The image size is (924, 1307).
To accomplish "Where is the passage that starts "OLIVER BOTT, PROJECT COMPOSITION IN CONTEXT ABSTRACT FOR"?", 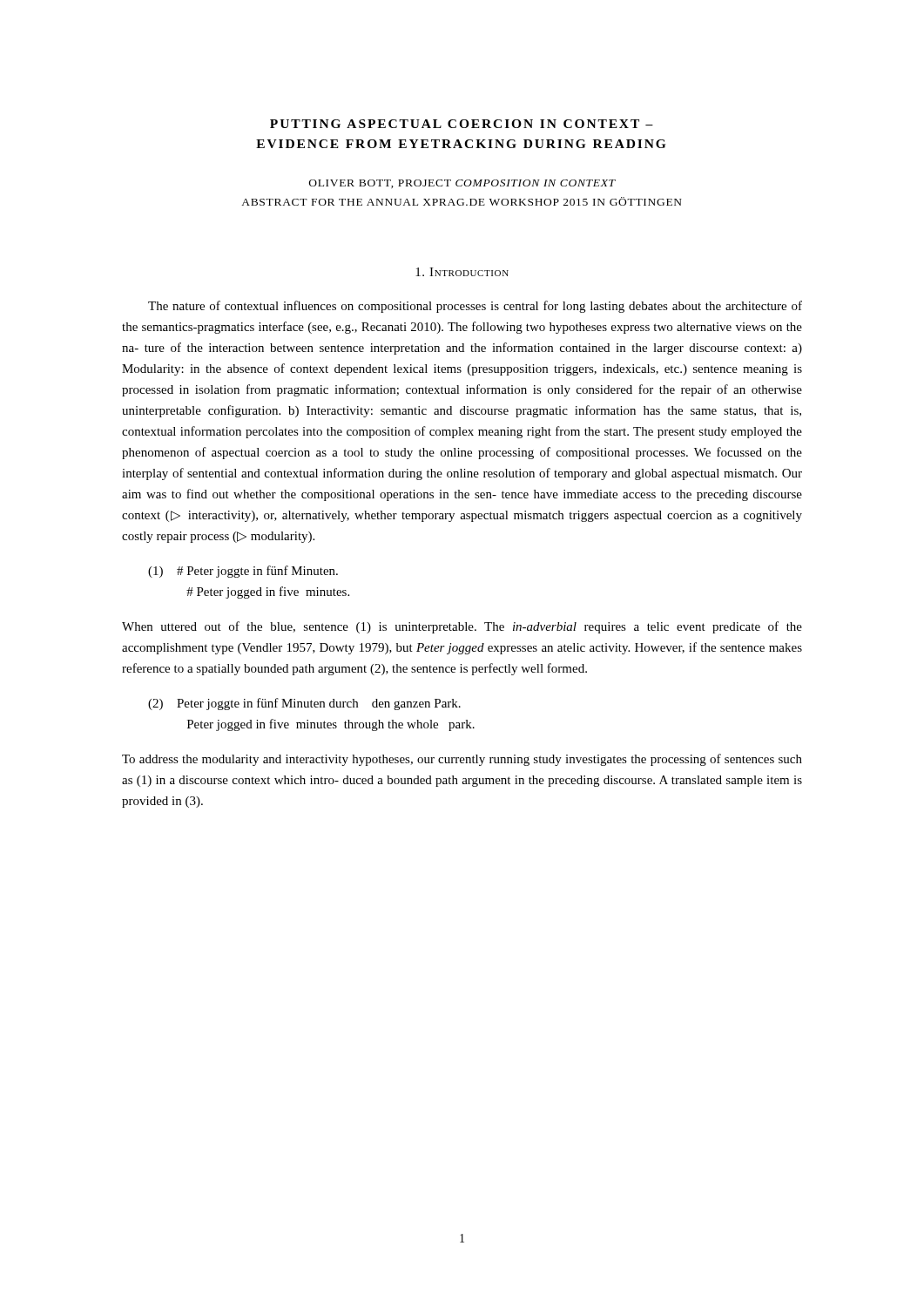I will (462, 192).
